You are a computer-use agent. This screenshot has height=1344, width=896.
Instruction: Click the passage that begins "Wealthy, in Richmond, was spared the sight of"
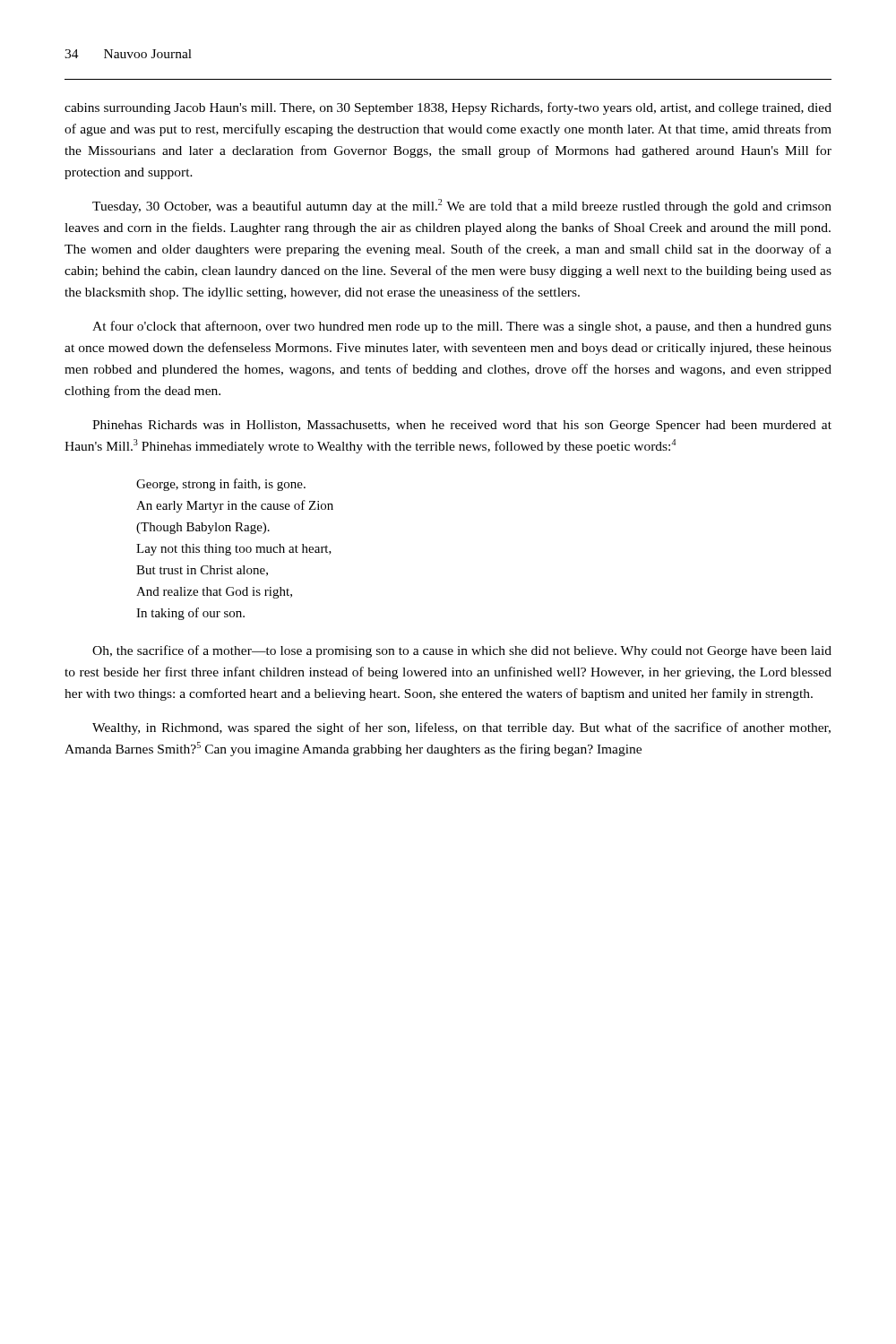point(448,738)
